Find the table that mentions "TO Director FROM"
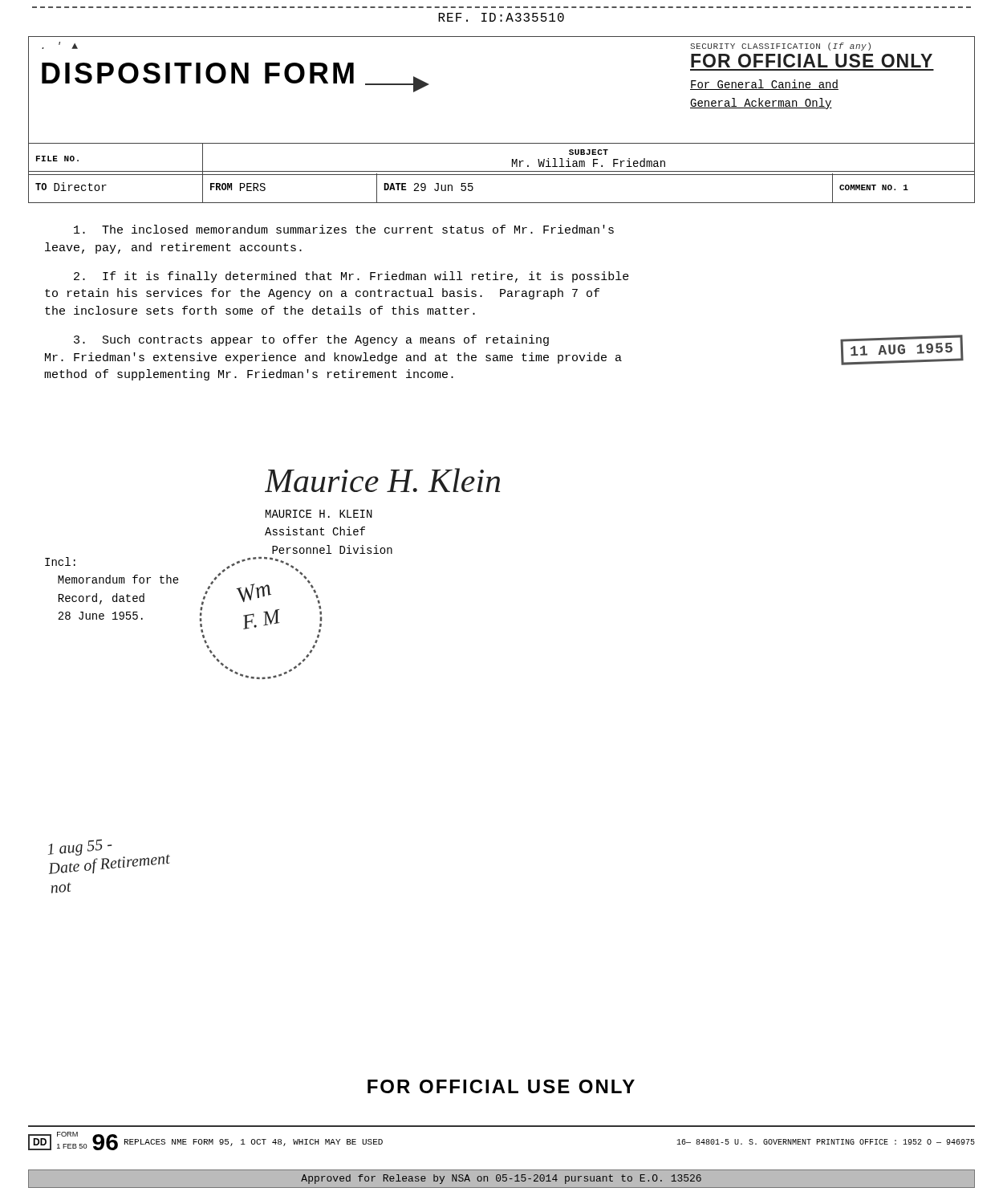Viewport: 1003px width, 1204px height. tap(501, 188)
